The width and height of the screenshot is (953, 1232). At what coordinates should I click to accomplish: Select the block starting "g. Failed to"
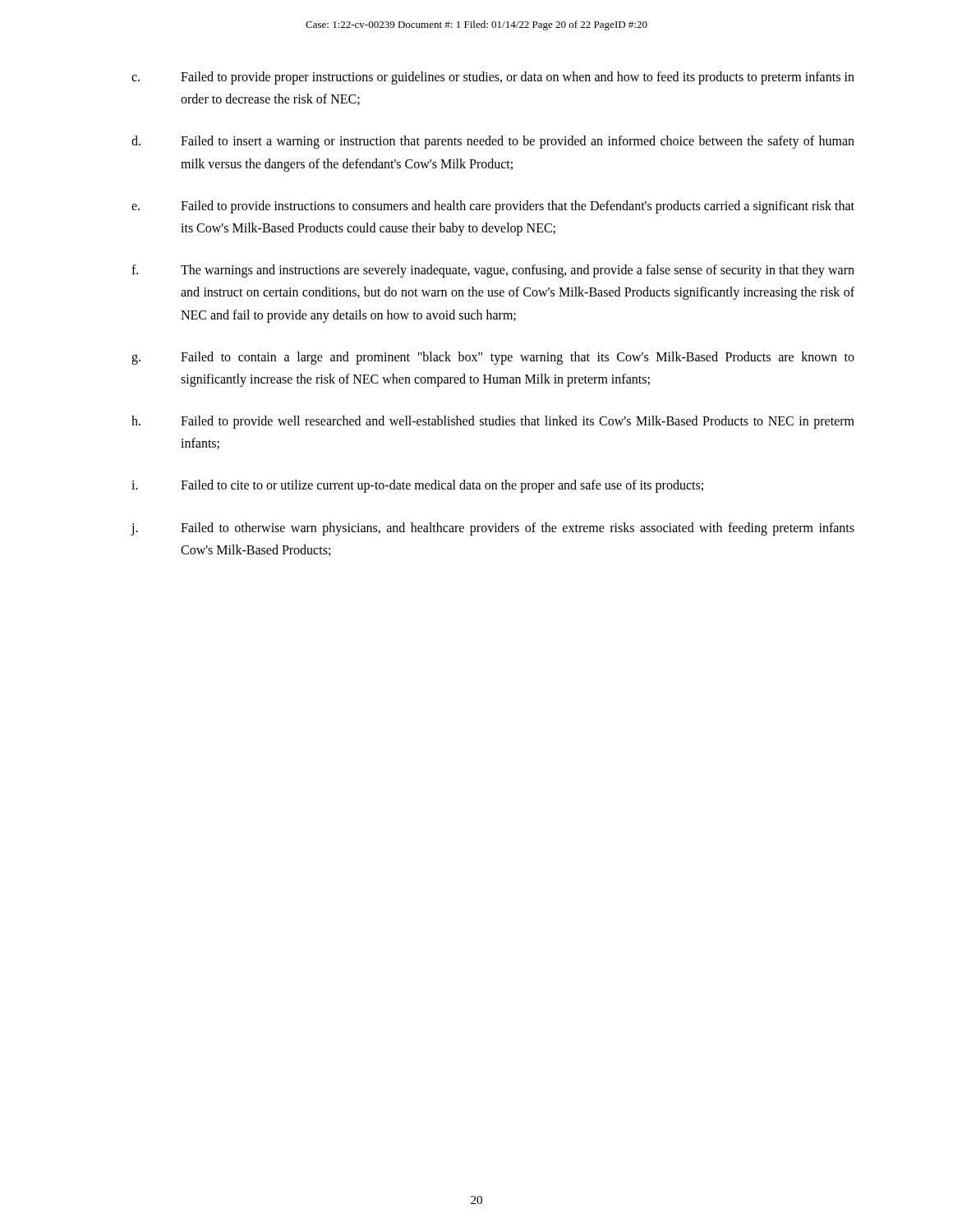click(493, 368)
